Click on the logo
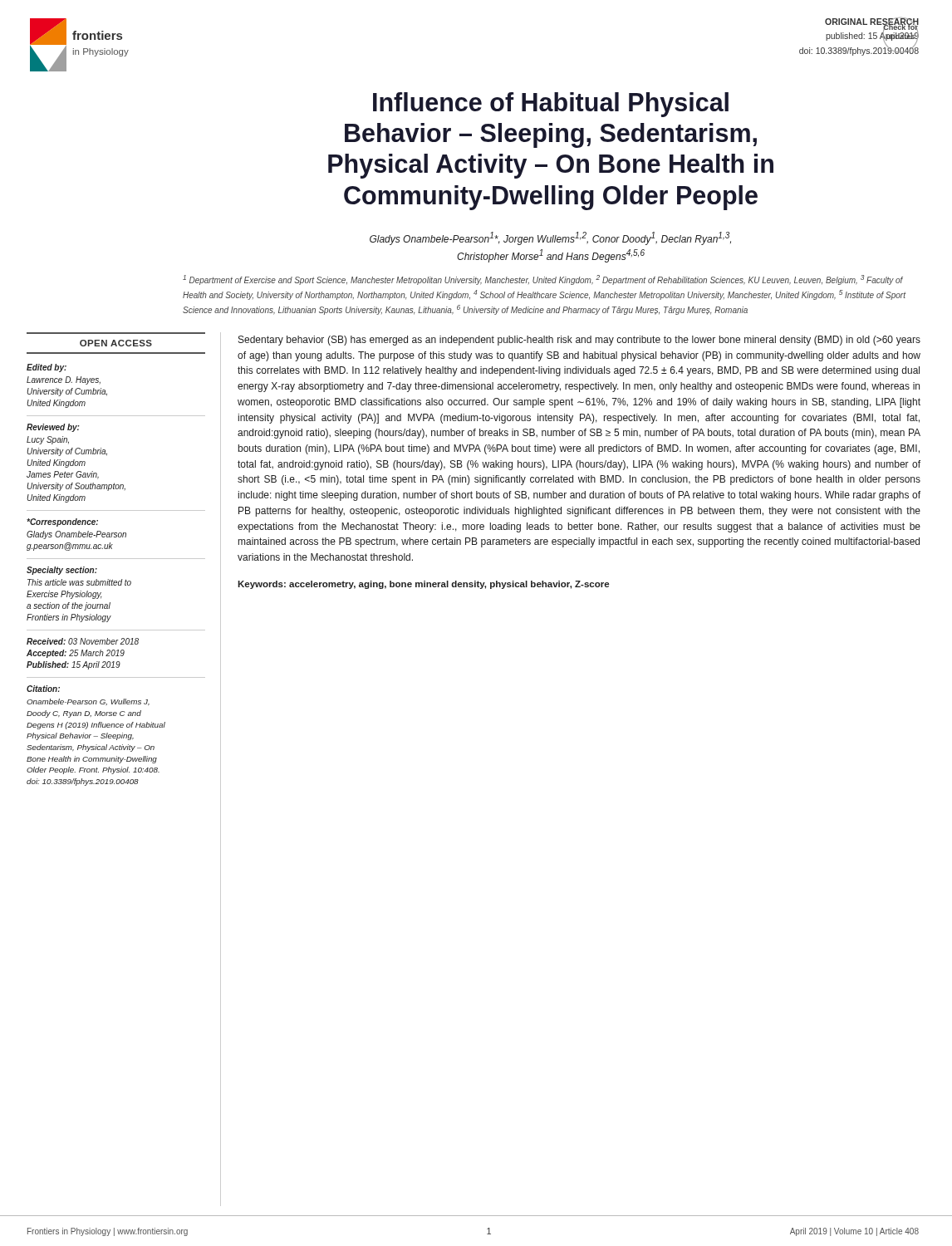This screenshot has height=1246, width=952. pos(81,43)
